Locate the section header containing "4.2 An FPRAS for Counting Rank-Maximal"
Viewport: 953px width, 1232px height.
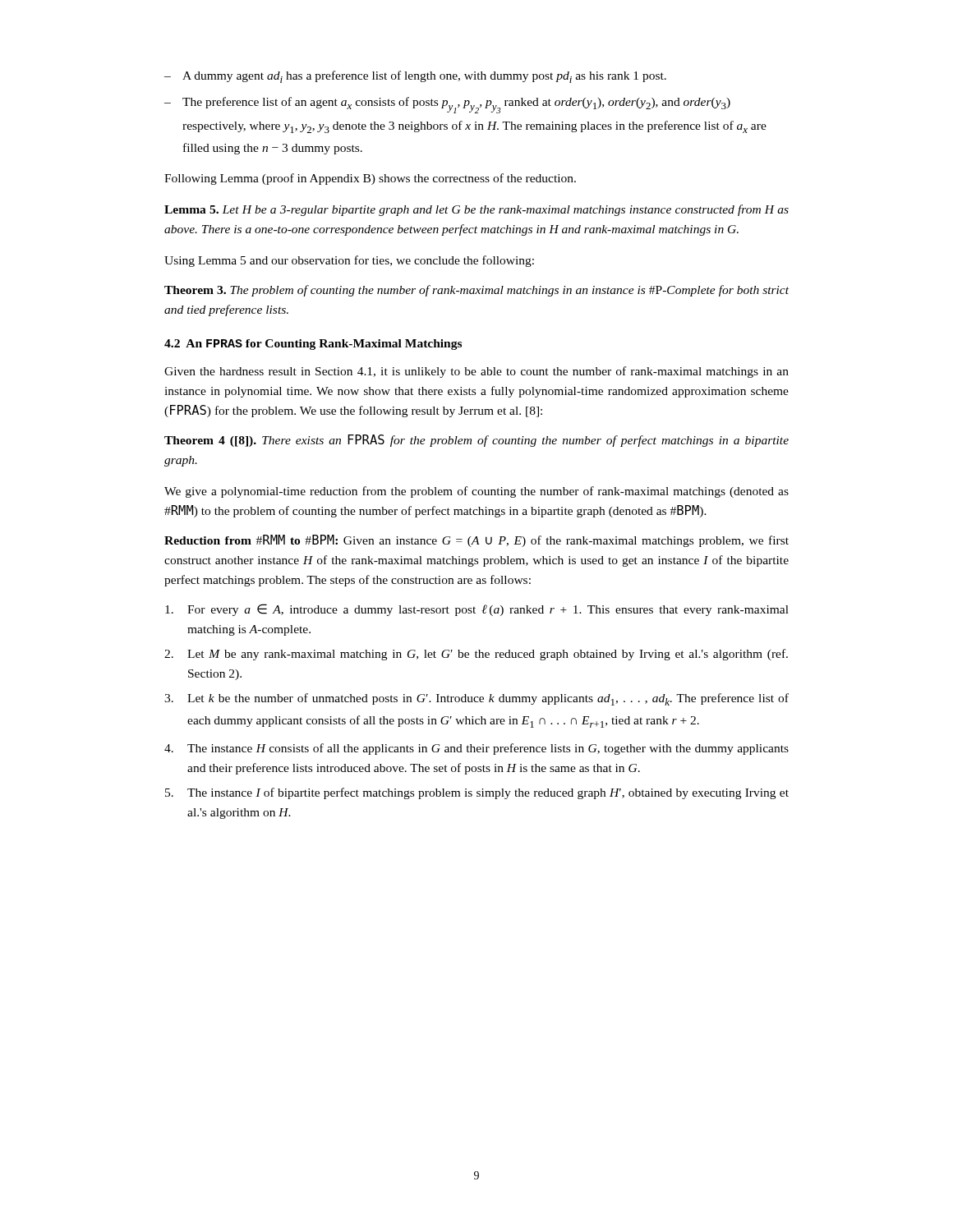[313, 344]
